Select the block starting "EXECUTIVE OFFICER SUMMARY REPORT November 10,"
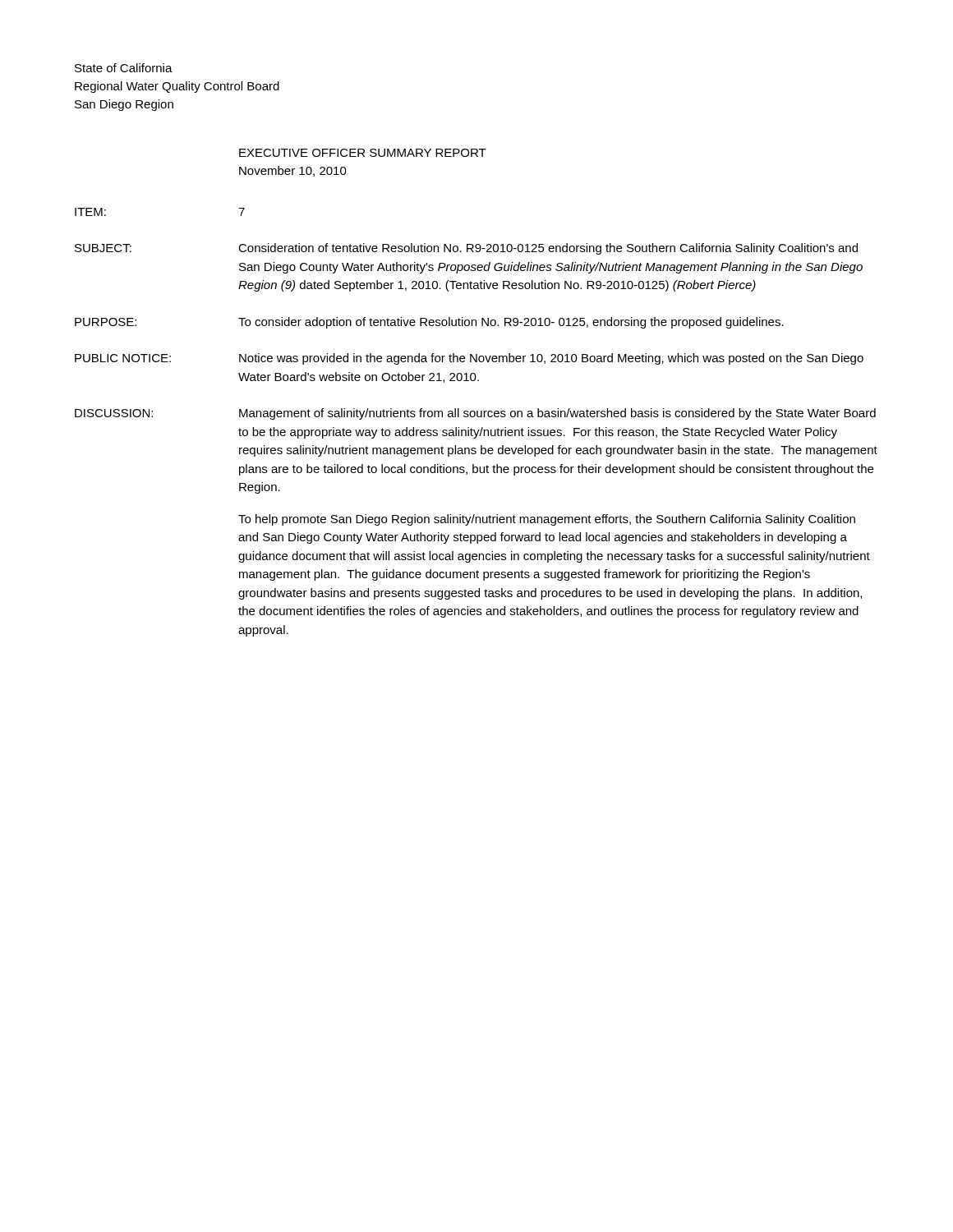The image size is (953, 1232). [363, 153]
